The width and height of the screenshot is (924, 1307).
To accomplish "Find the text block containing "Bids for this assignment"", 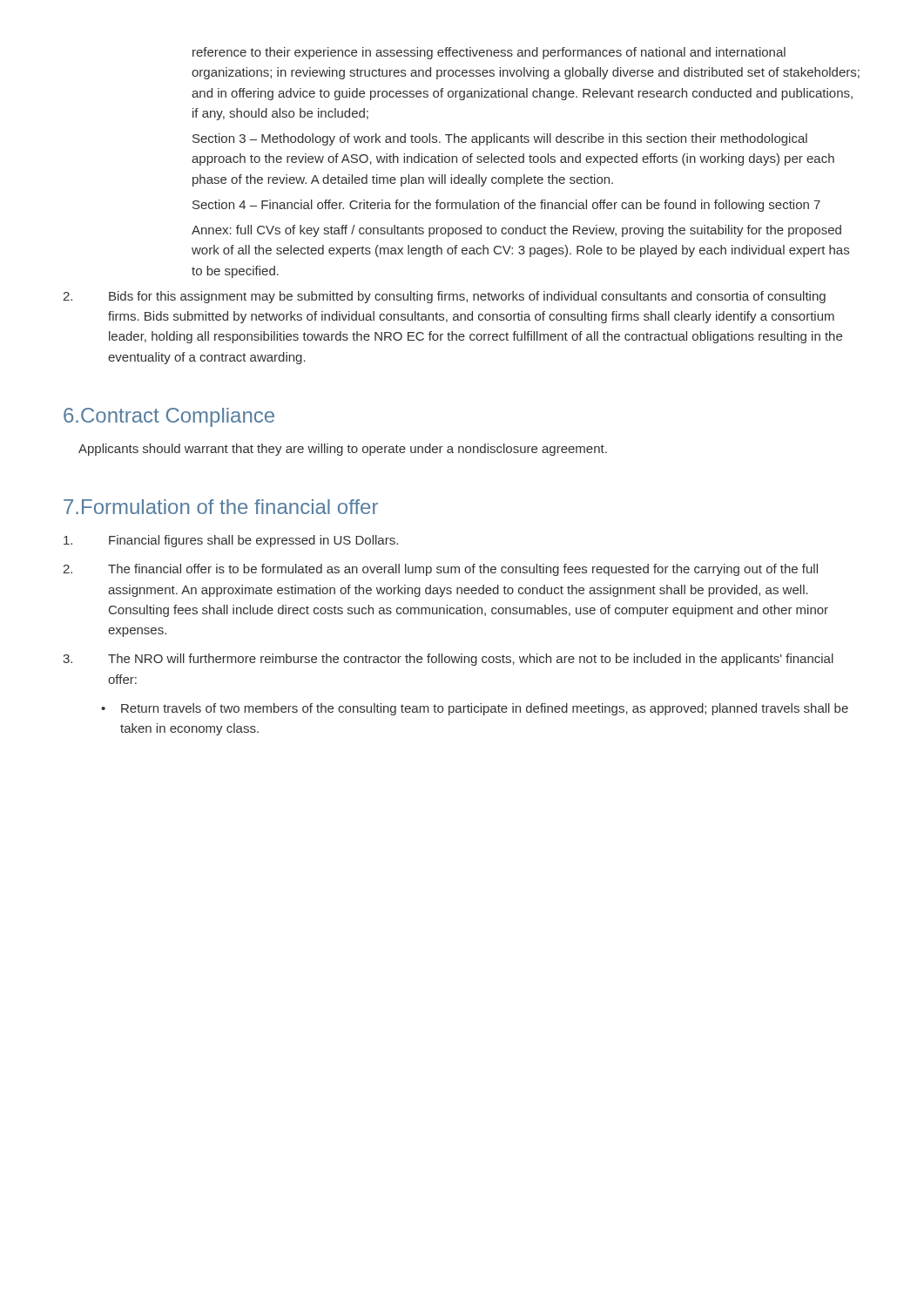I will coord(462,326).
